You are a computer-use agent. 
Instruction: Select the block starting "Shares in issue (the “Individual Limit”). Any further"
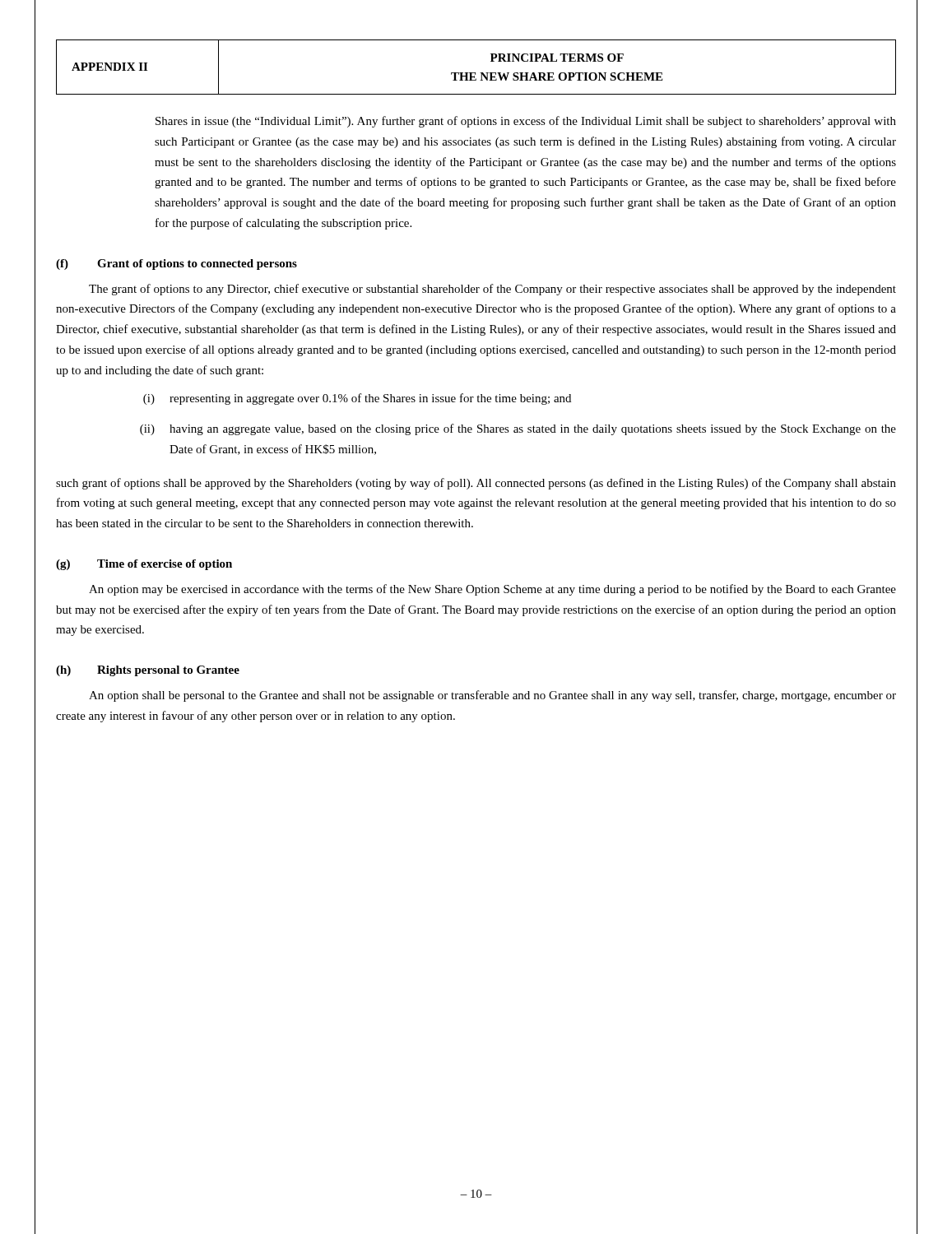click(525, 172)
